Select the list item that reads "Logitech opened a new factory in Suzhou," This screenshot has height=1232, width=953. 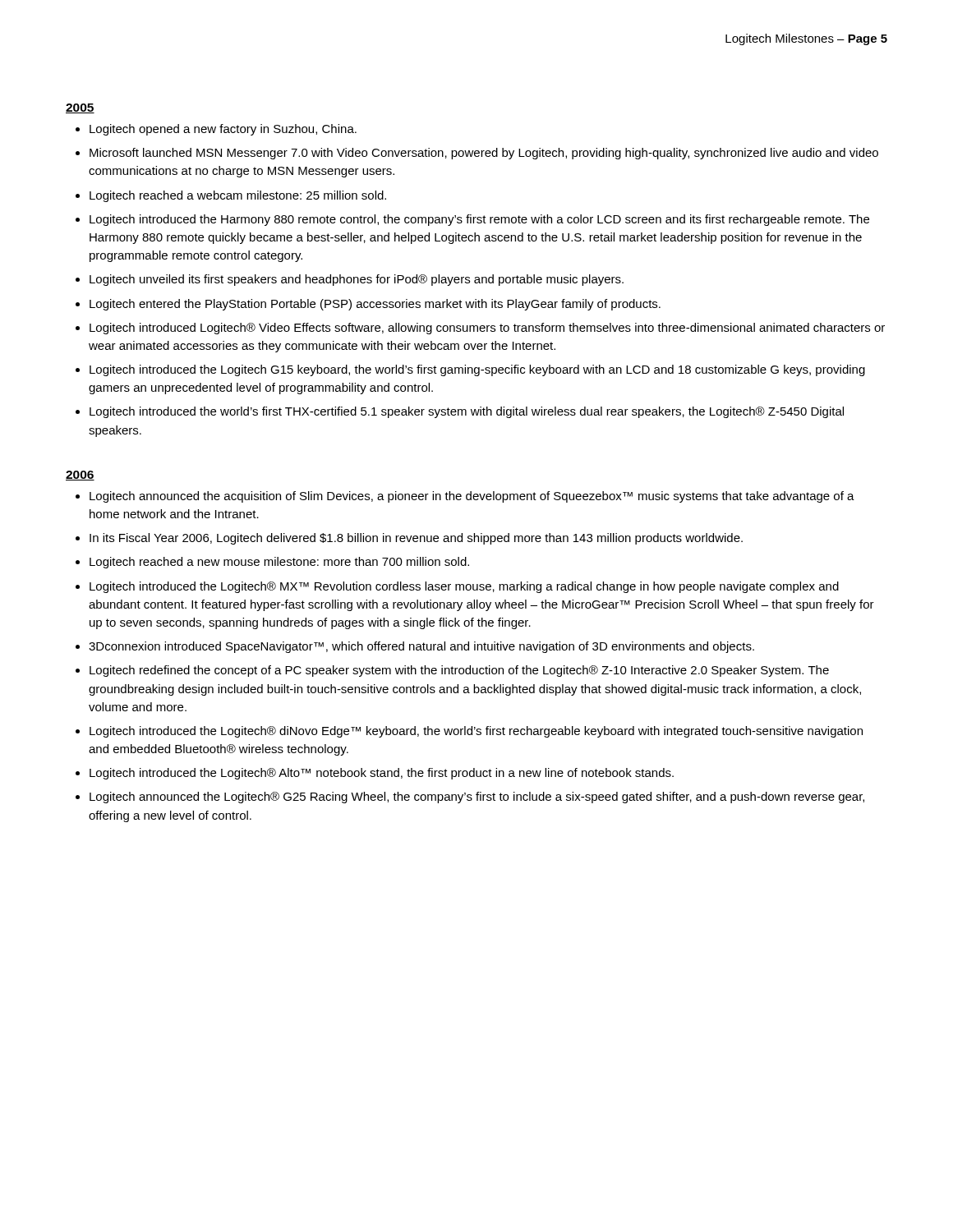(223, 129)
